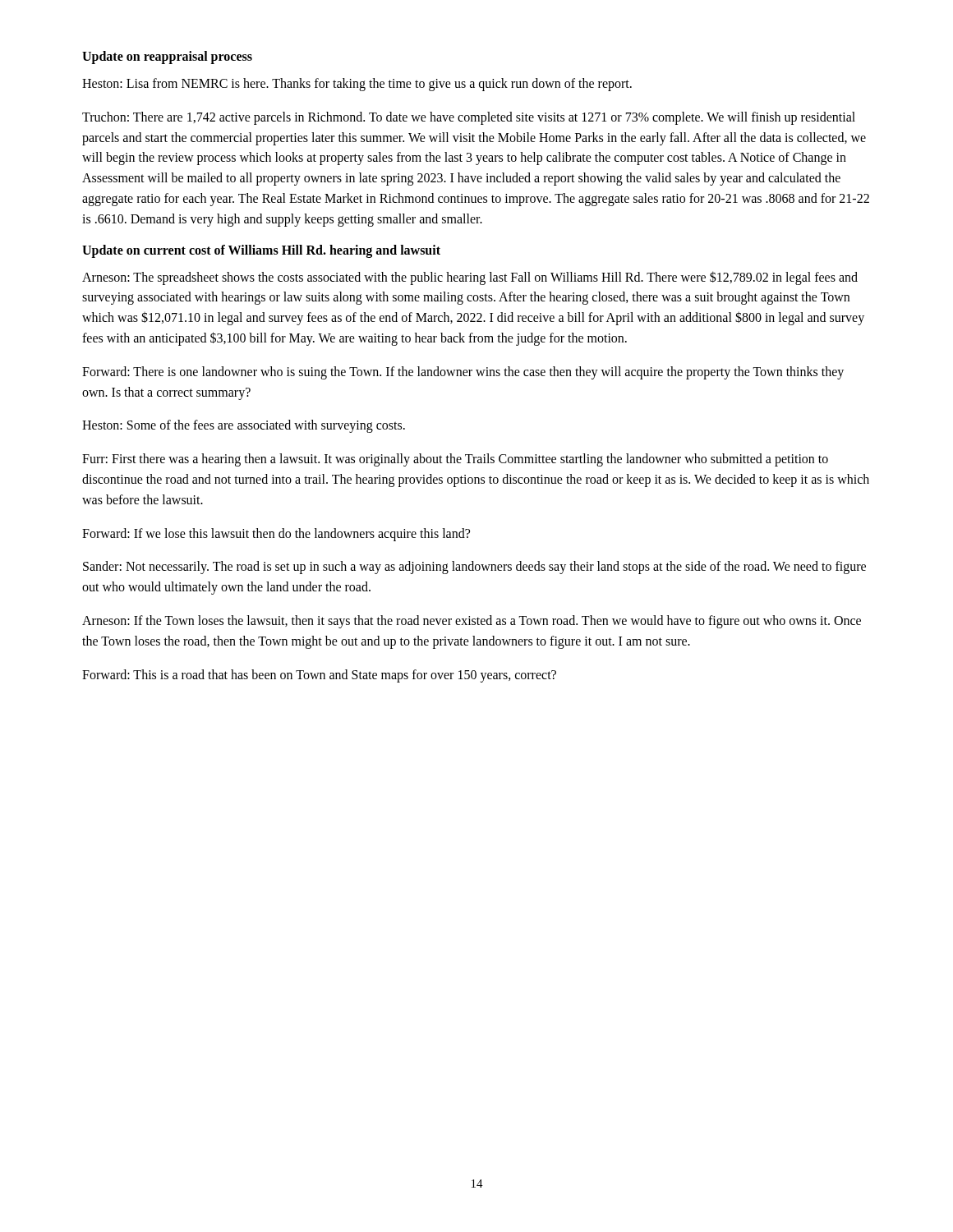Locate the block of text that opens with "Heston: Lisa from NEMRC is"

(x=357, y=83)
